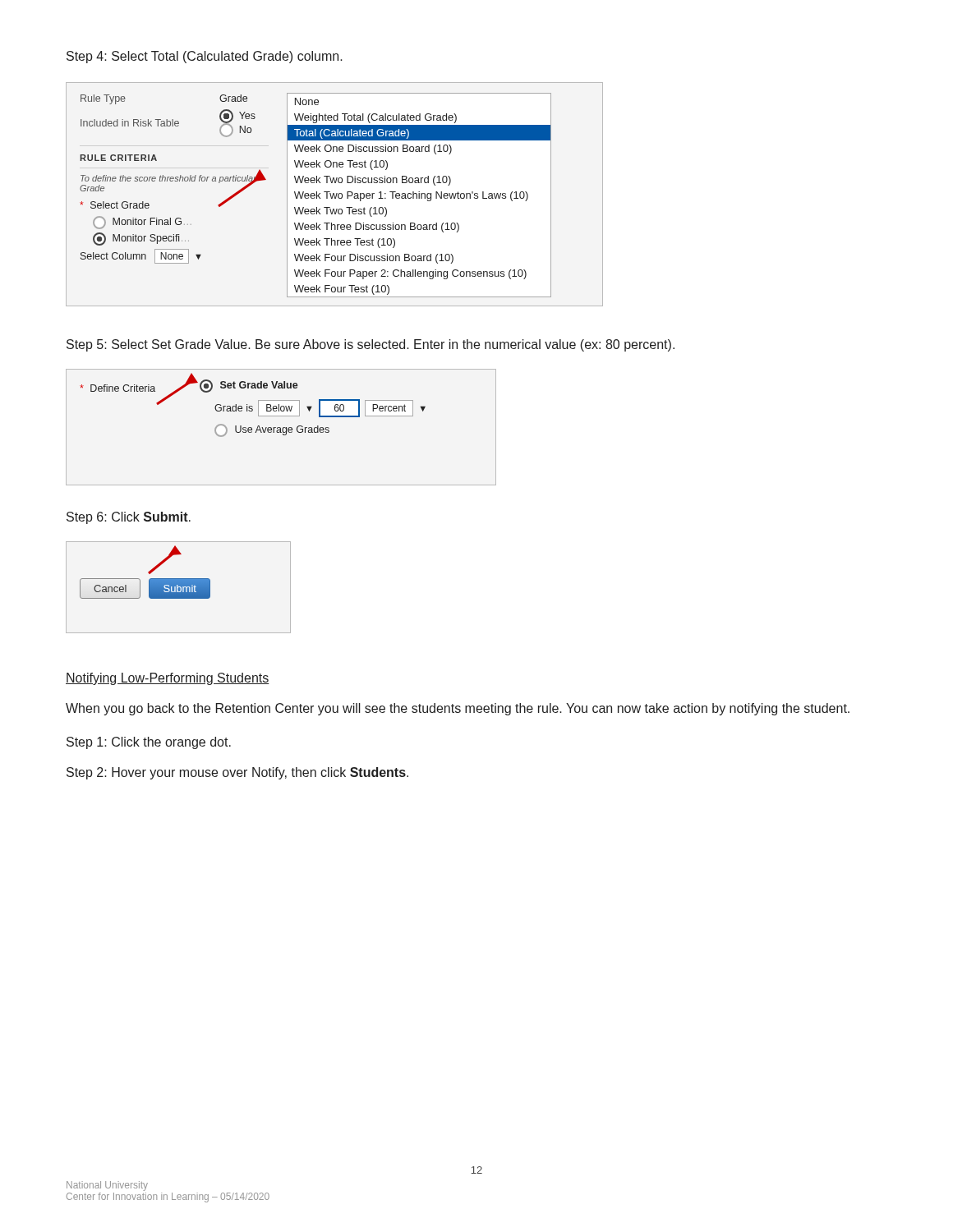Find the text block starting "Notifying Low-Performing Students"
953x1232 pixels.
tap(167, 678)
